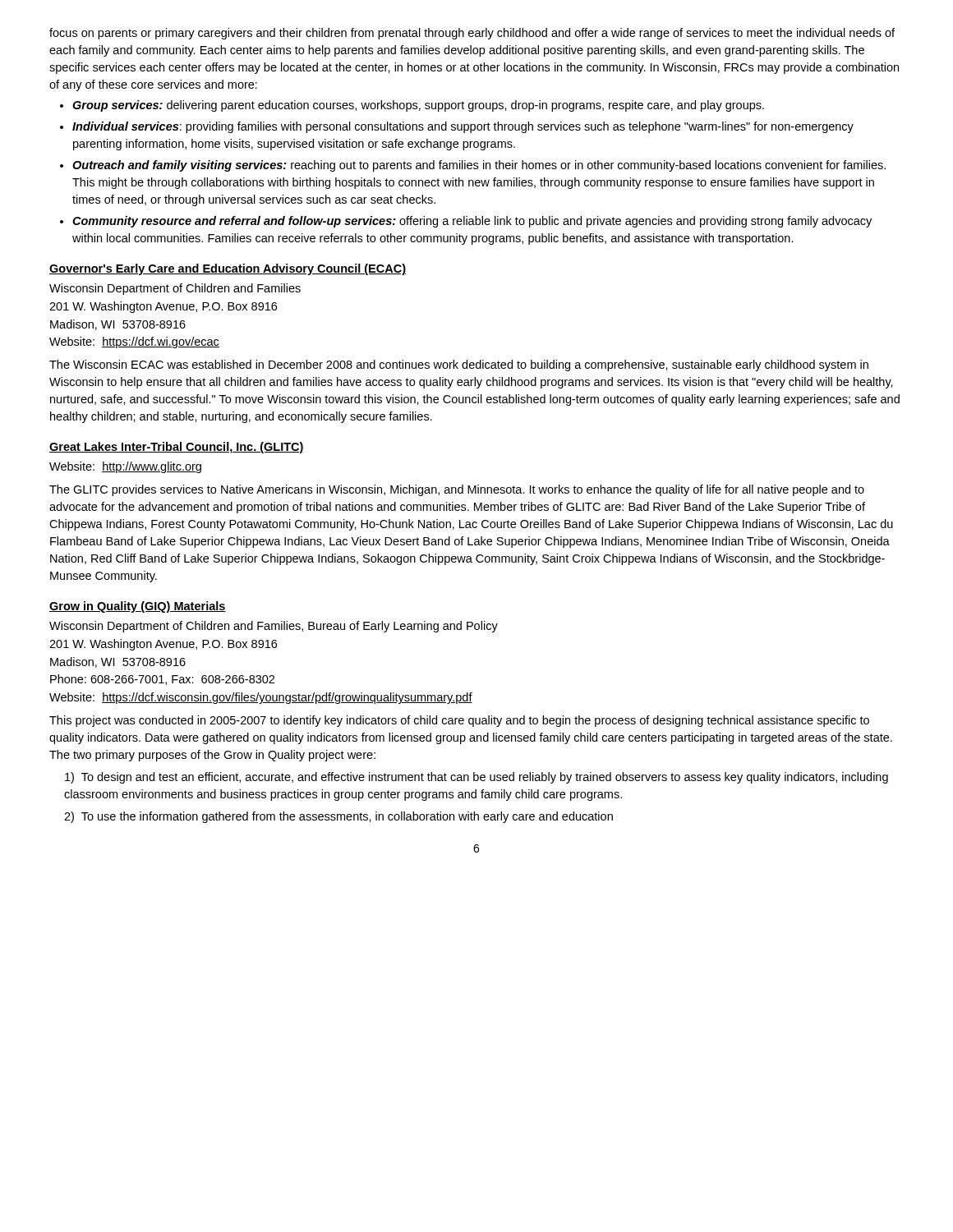Point to the block starting "Group services: delivering parent"

pyautogui.click(x=488, y=106)
